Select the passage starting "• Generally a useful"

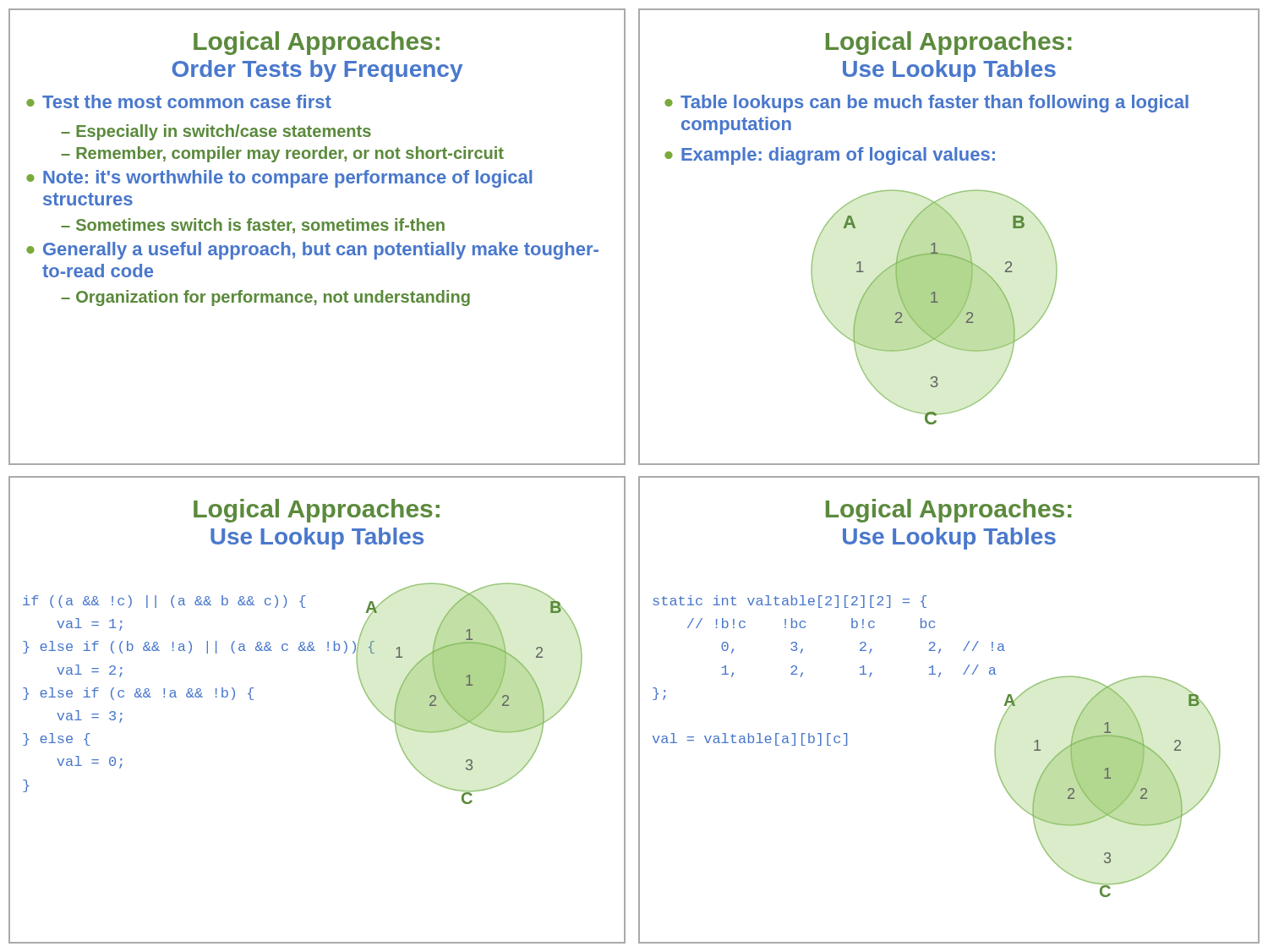click(317, 260)
